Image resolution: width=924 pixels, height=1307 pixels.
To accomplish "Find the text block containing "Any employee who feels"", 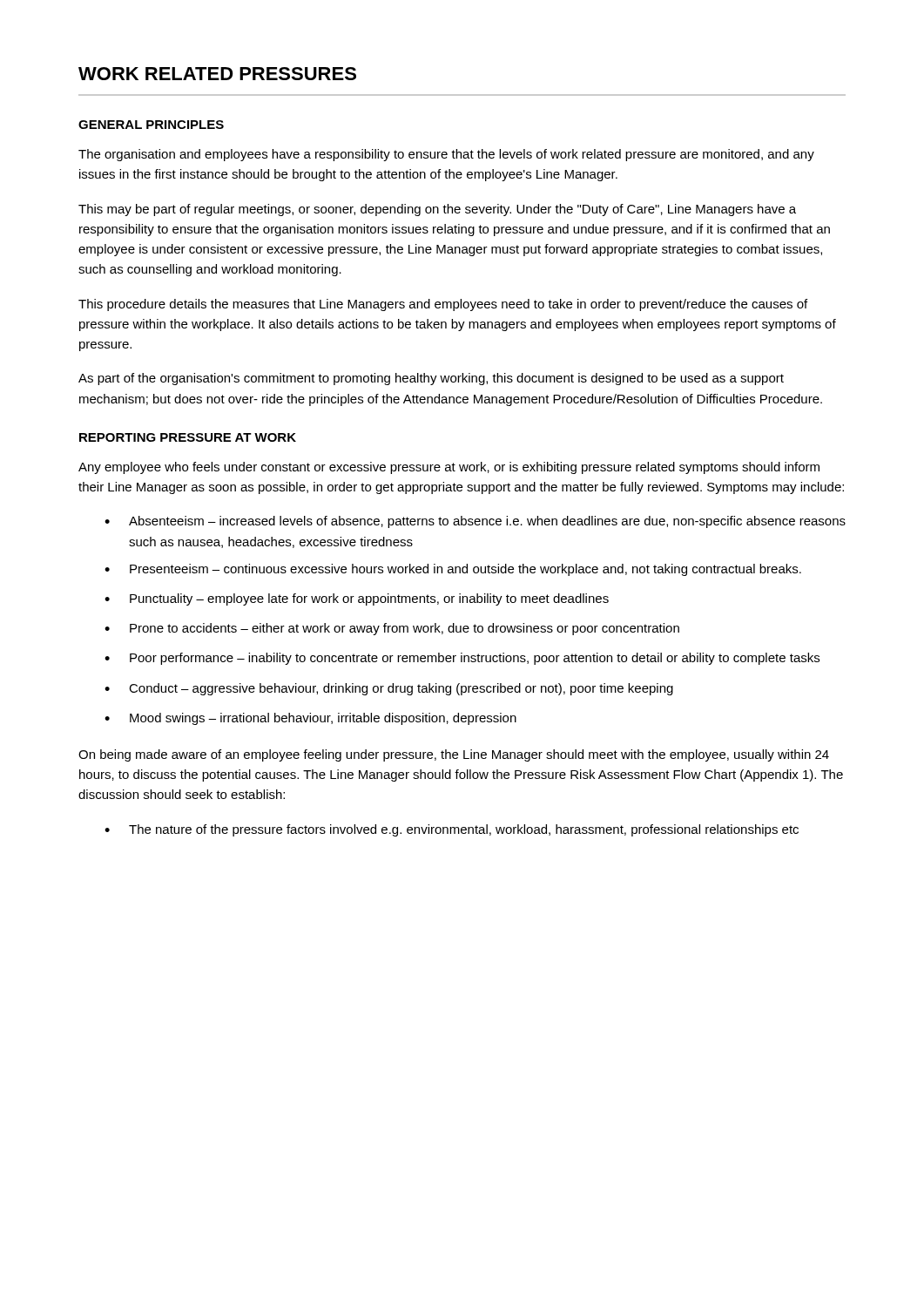I will [462, 477].
